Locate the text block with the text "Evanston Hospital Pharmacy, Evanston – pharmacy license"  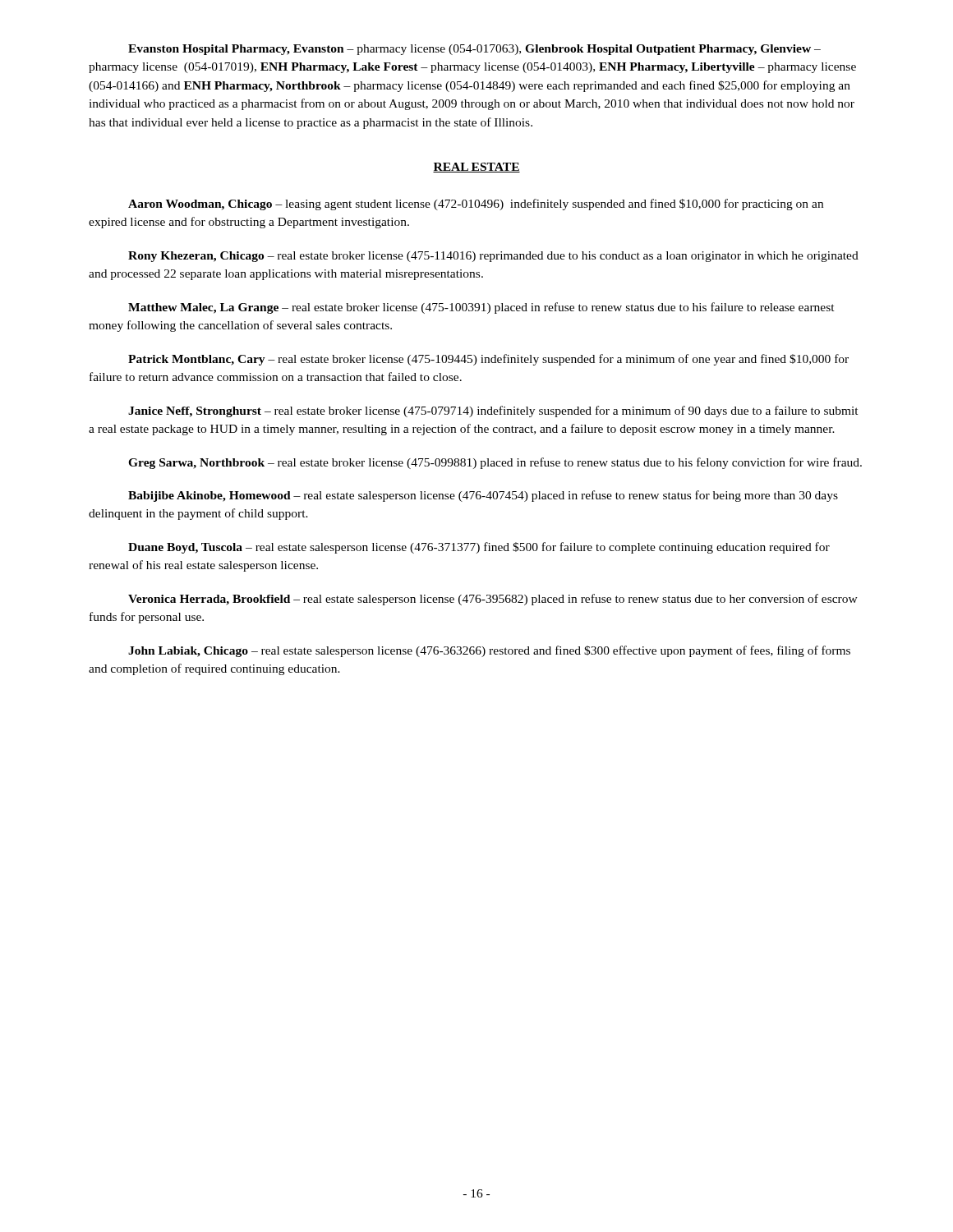click(x=476, y=86)
